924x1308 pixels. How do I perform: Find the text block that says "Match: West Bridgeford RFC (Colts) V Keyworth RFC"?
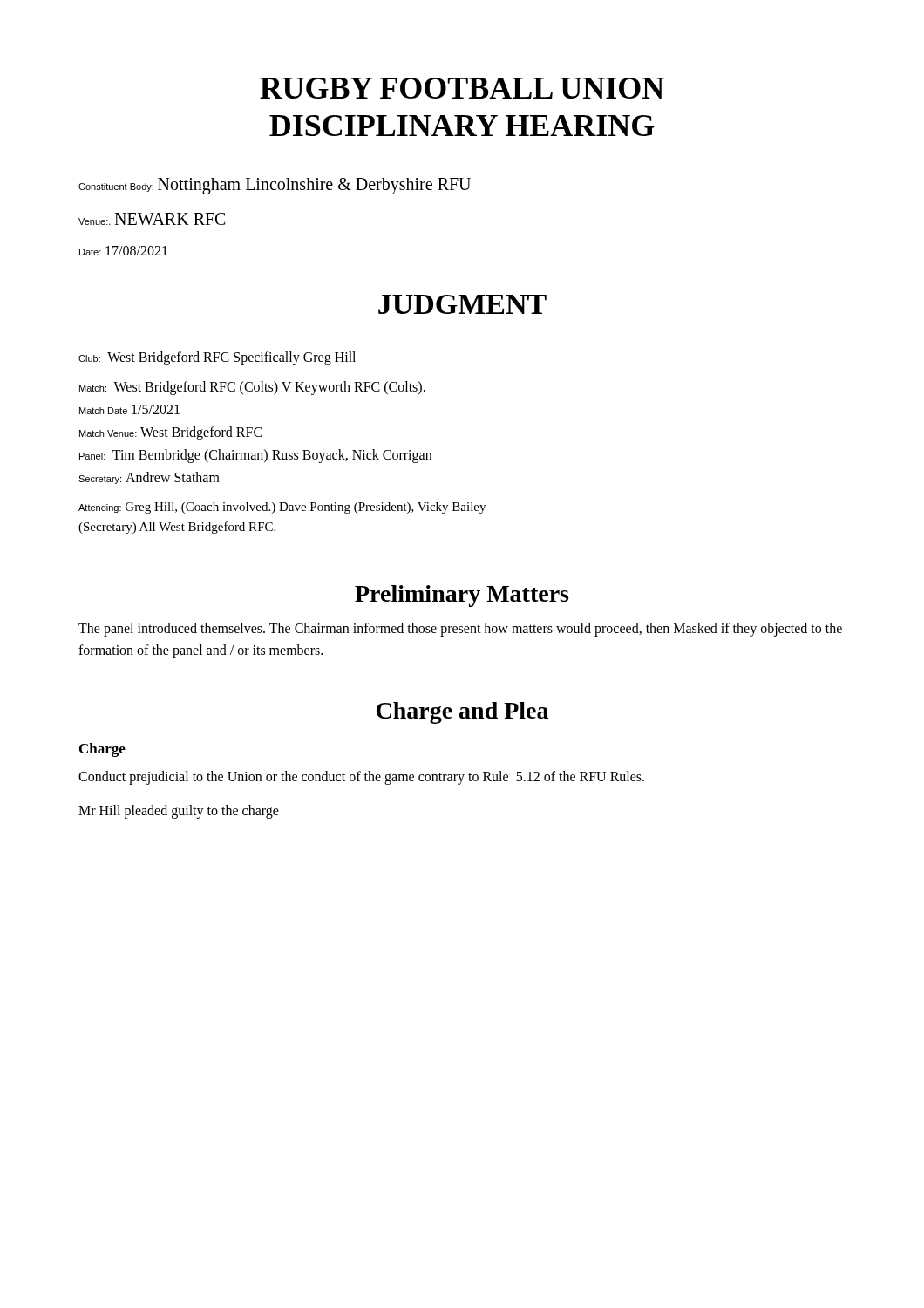252,388
